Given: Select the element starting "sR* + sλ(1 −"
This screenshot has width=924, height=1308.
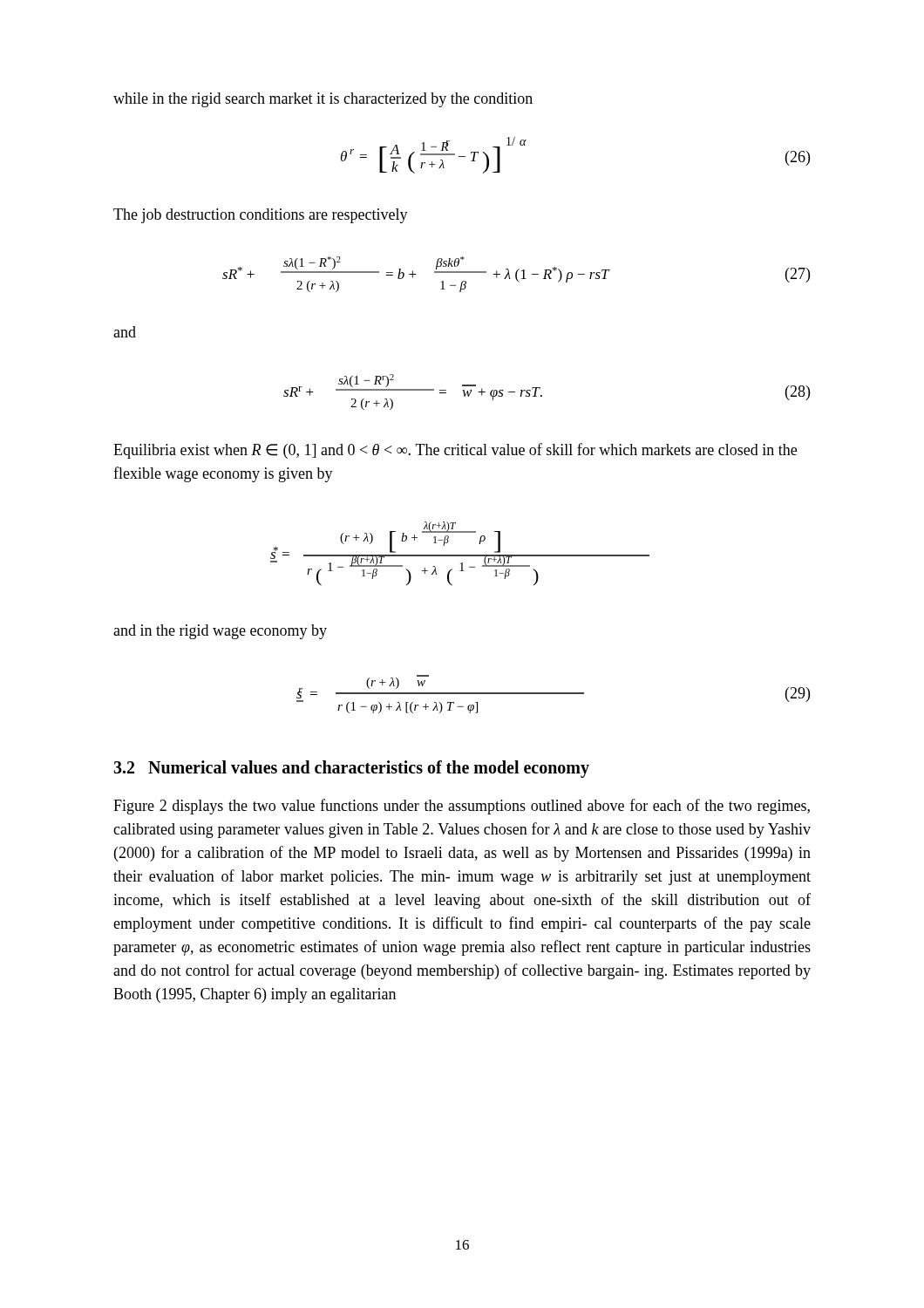Looking at the screenshot, I should point(514,274).
